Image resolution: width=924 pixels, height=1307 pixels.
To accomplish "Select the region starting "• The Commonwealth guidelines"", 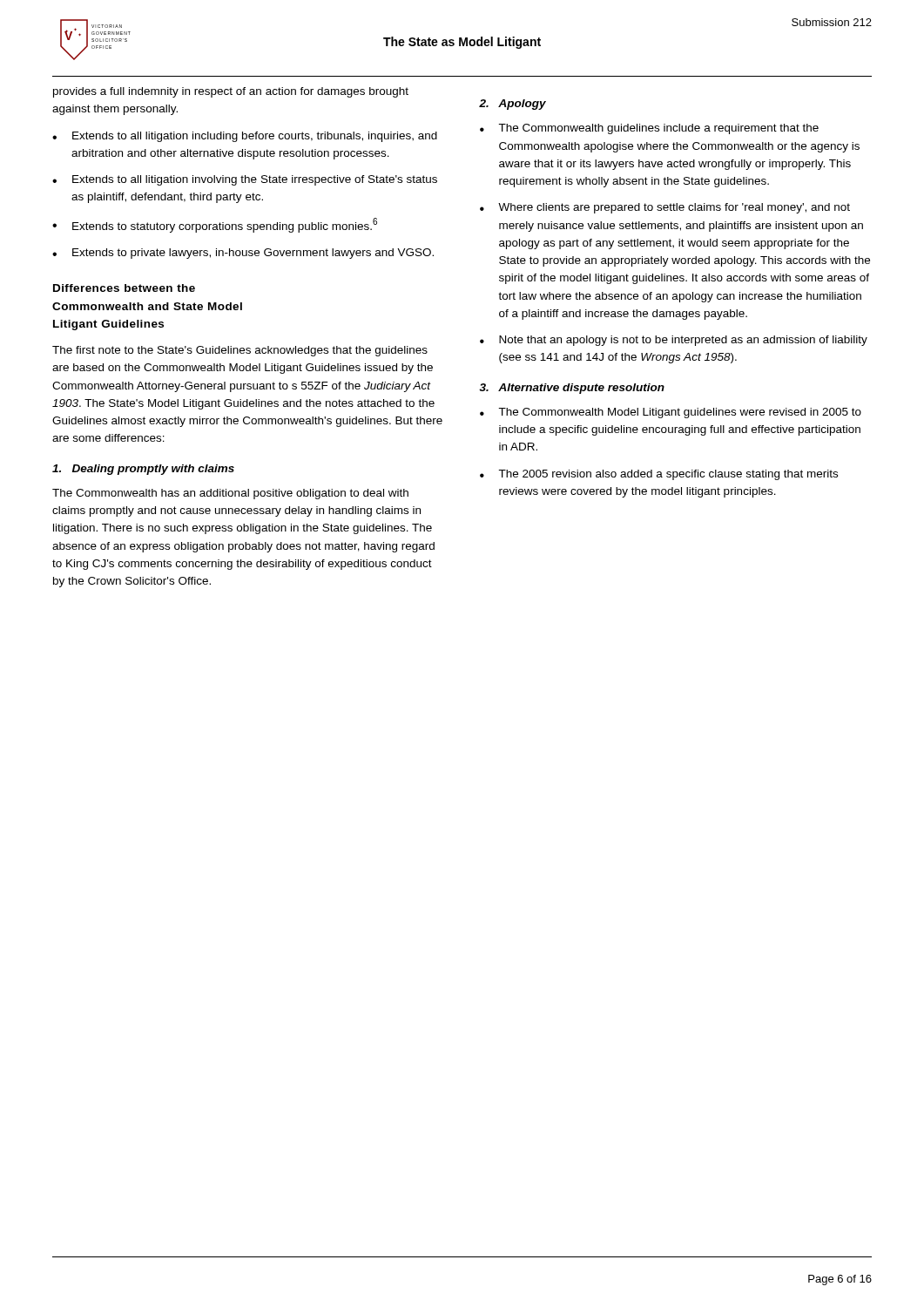I will point(676,155).
